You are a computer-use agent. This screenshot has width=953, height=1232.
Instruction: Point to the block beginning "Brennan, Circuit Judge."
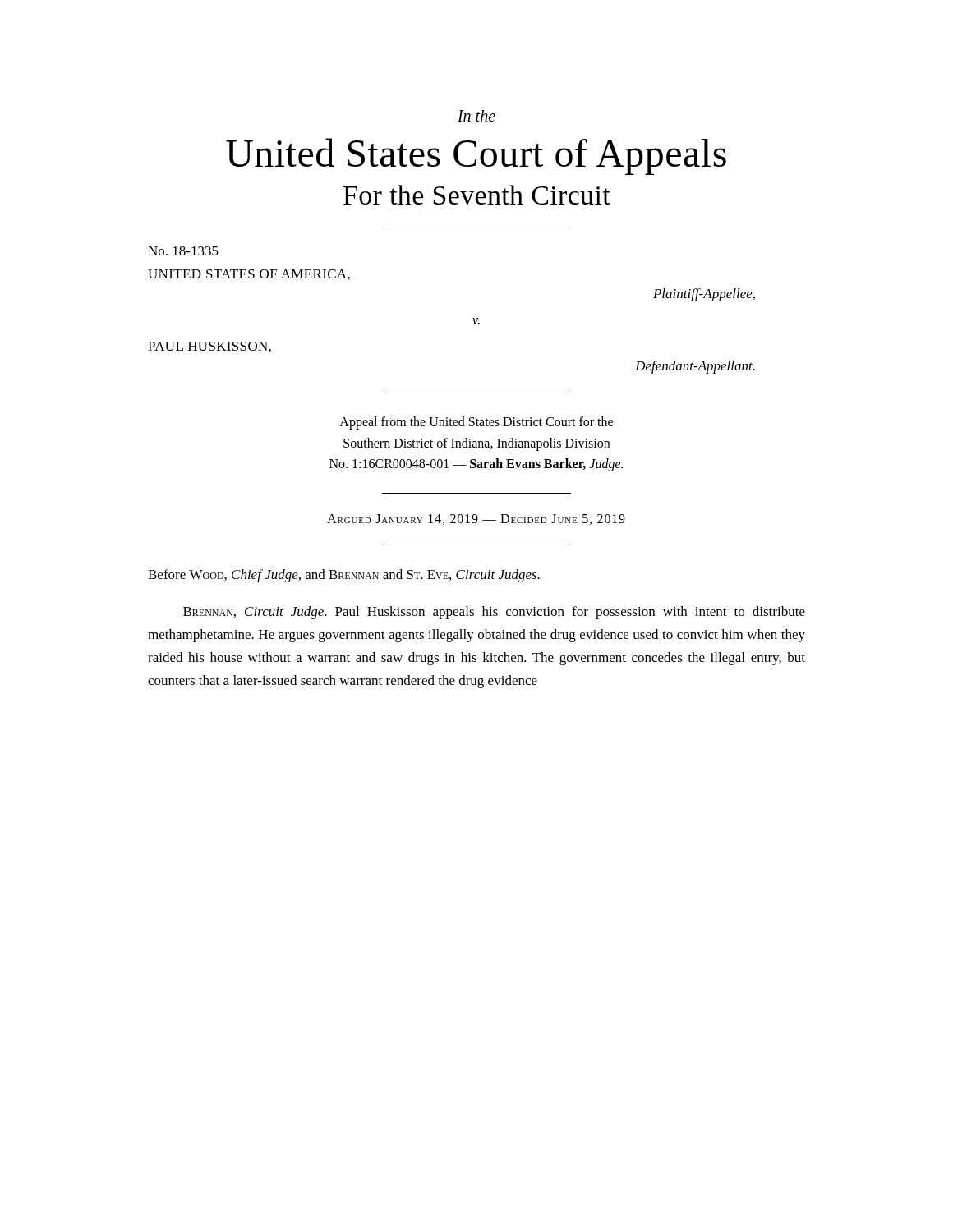pos(476,646)
